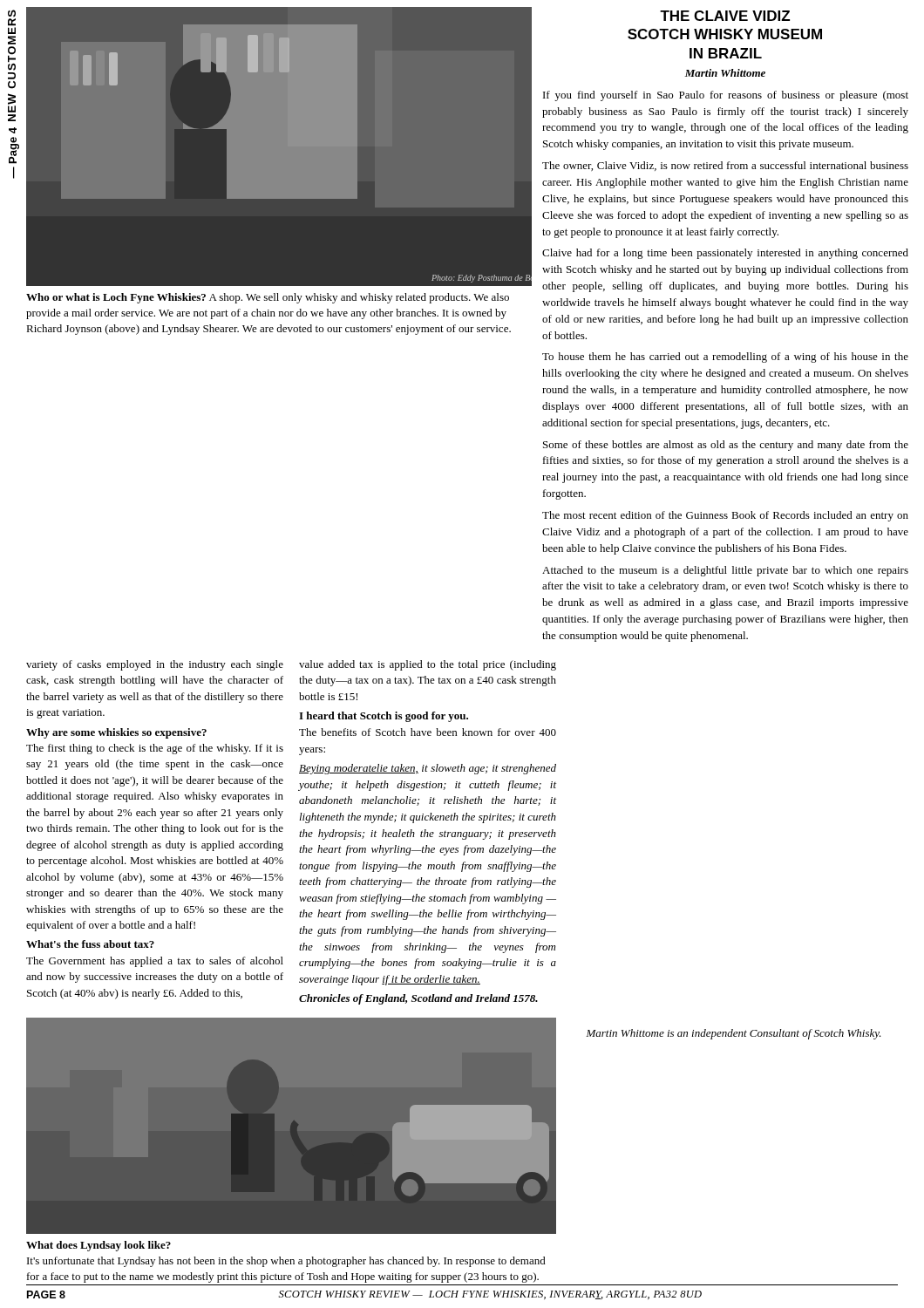Click on the text block with the text "Martin Whittome is an independent Consultant of"
The image size is (924, 1308).
click(x=734, y=1033)
